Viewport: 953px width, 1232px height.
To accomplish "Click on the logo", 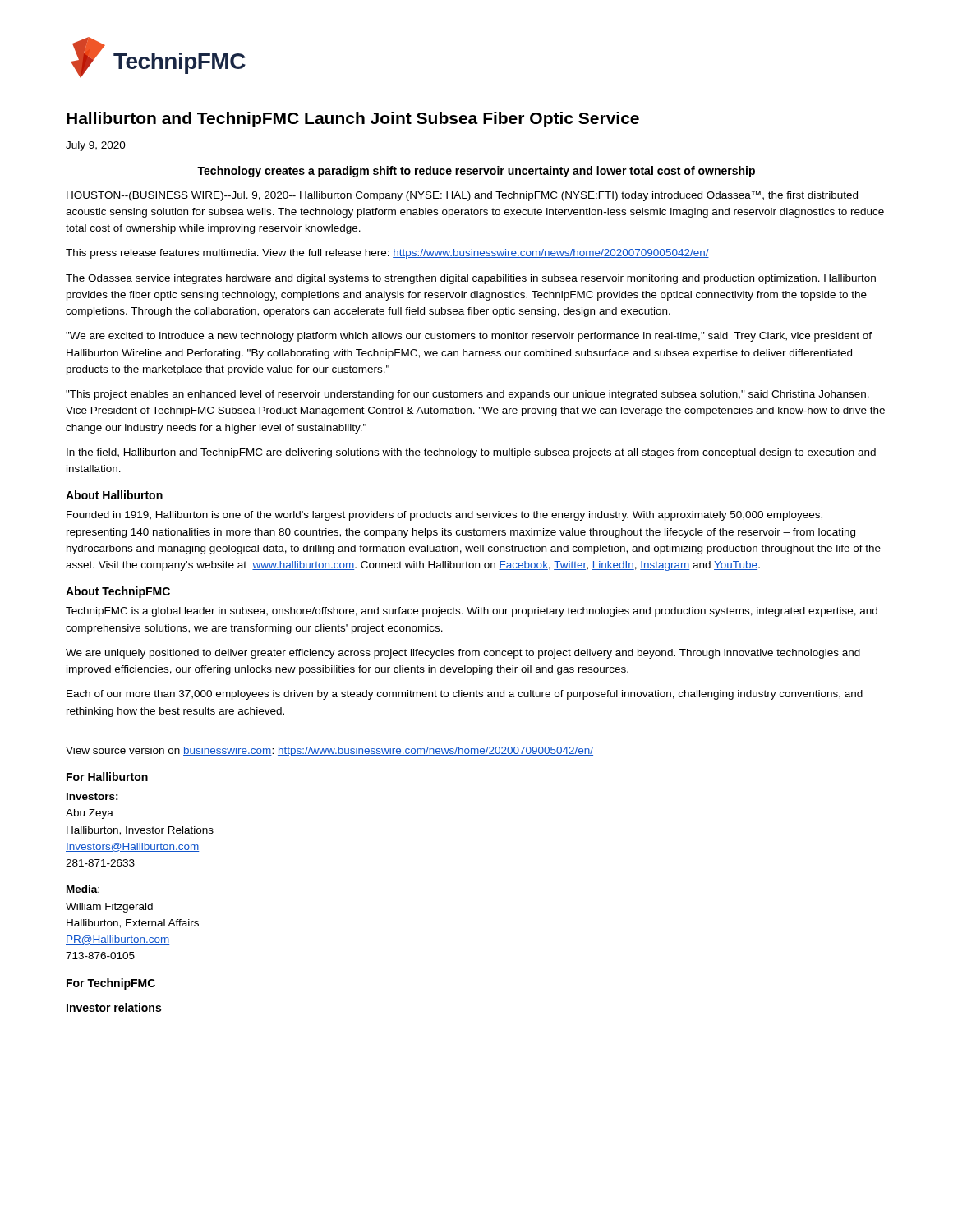I will 476,62.
